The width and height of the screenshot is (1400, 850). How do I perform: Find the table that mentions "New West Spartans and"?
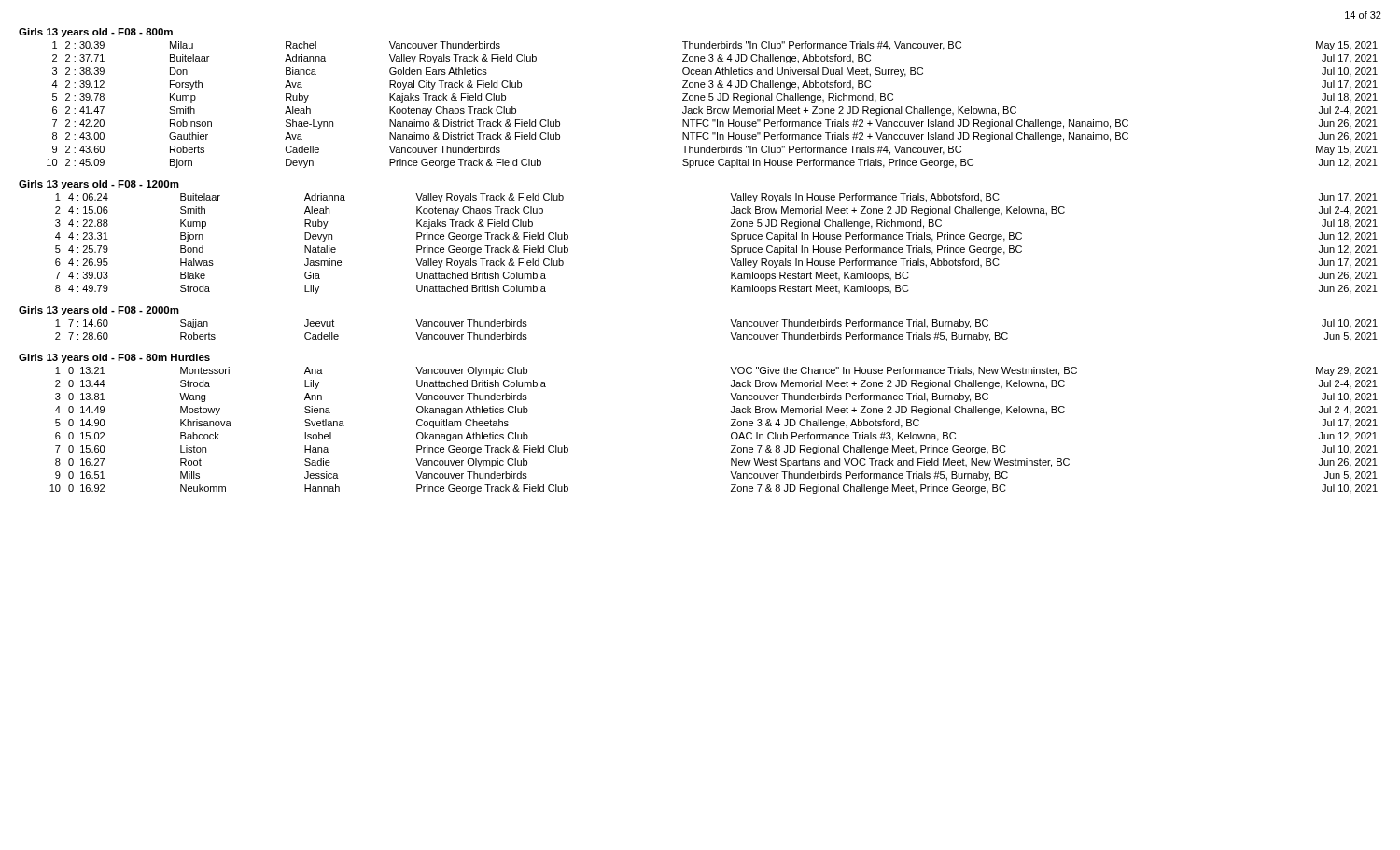[700, 429]
